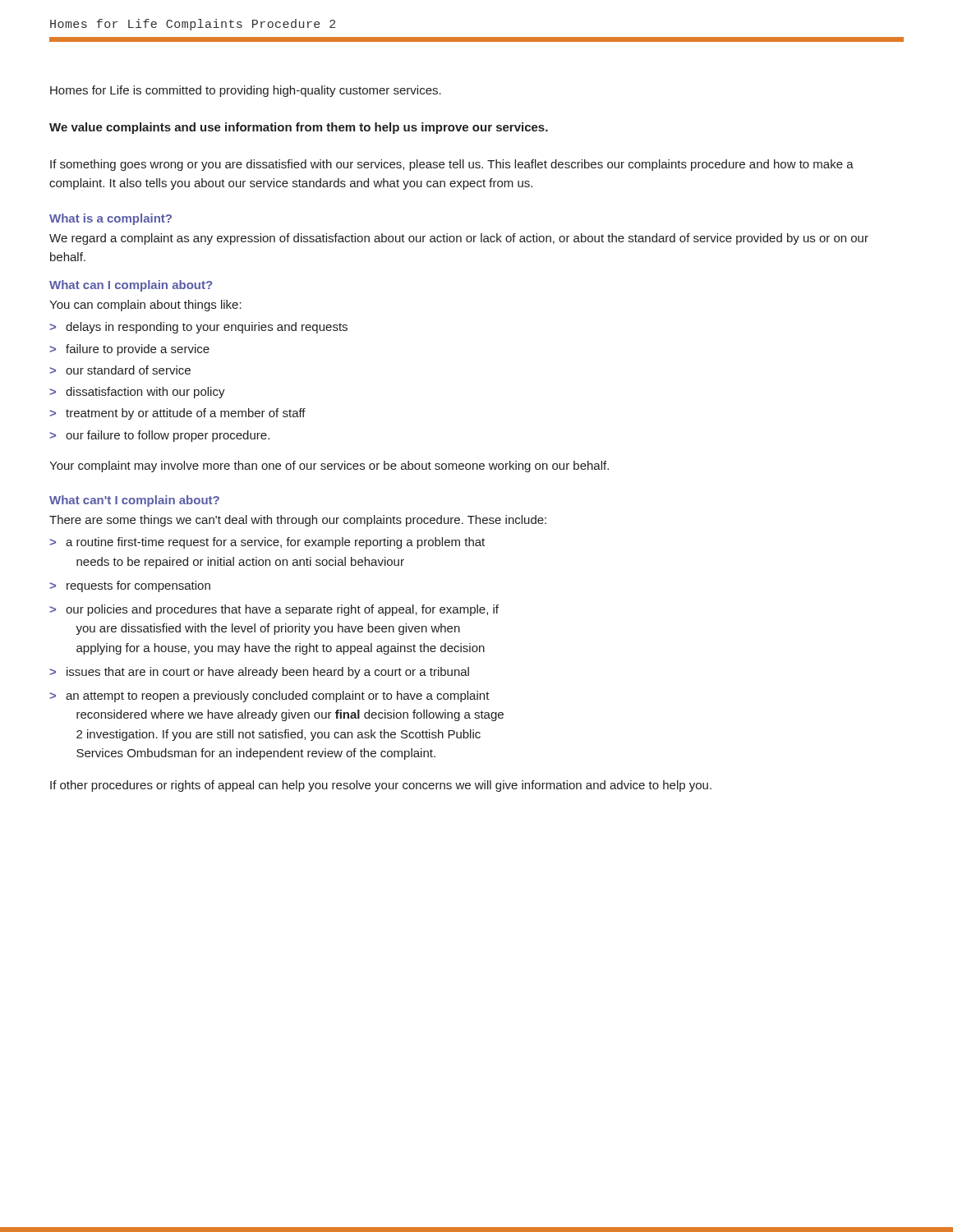The image size is (953, 1232).
Task: Click on the list item with the text "> an attempt"
Action: click(x=476, y=724)
